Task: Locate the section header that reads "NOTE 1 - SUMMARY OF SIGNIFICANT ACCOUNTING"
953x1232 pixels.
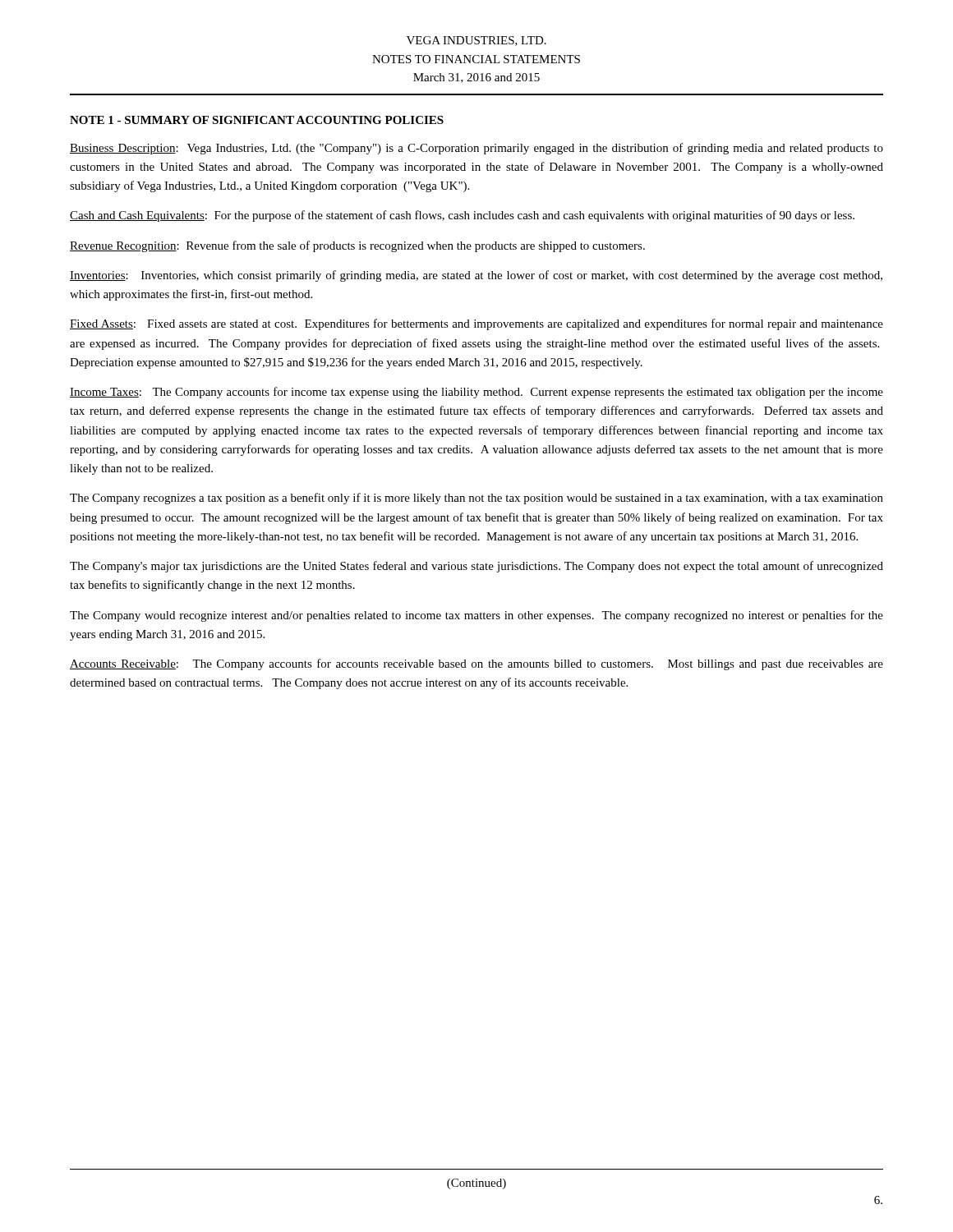Action: point(257,120)
